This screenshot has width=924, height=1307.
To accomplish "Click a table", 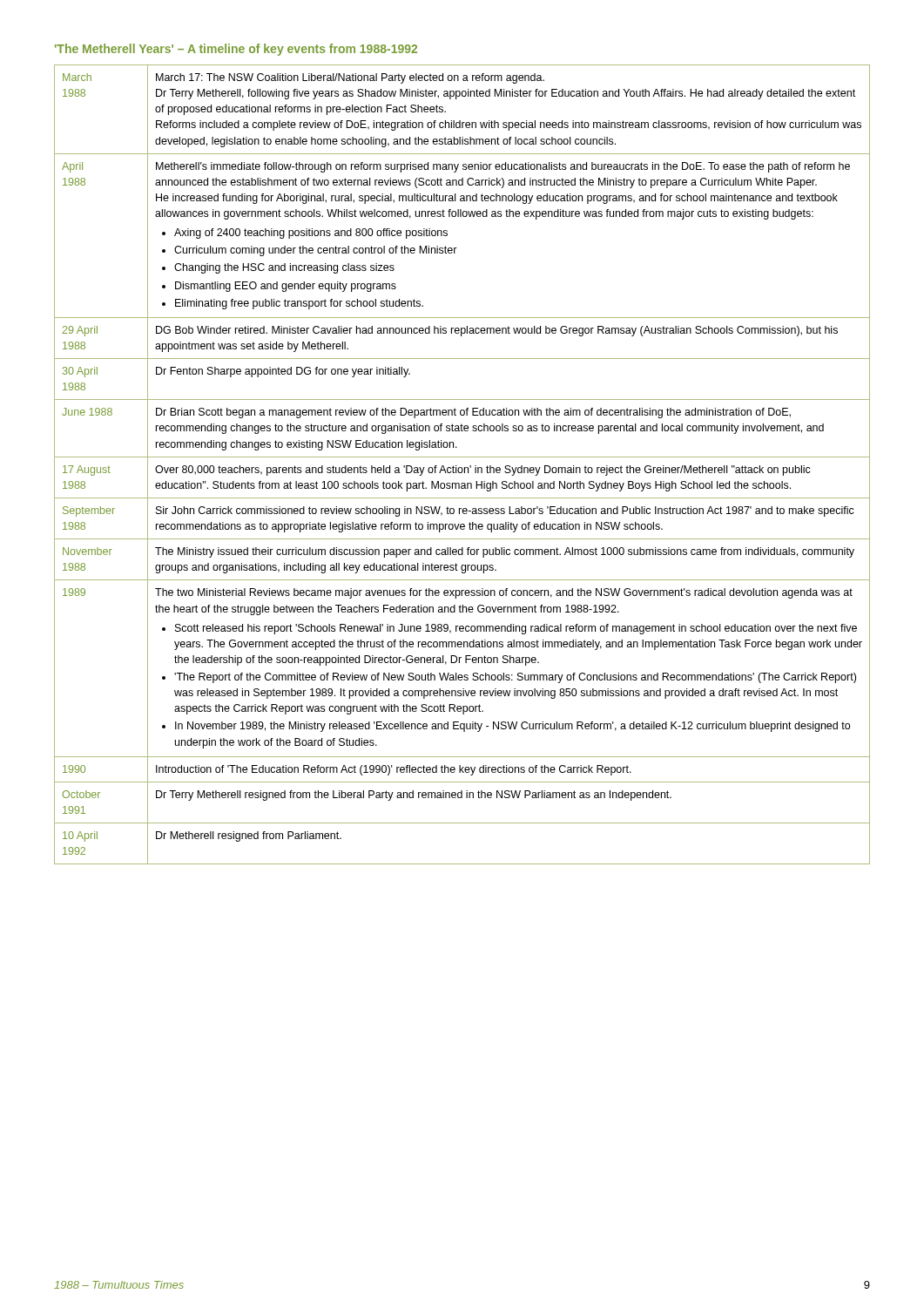I will (462, 465).
